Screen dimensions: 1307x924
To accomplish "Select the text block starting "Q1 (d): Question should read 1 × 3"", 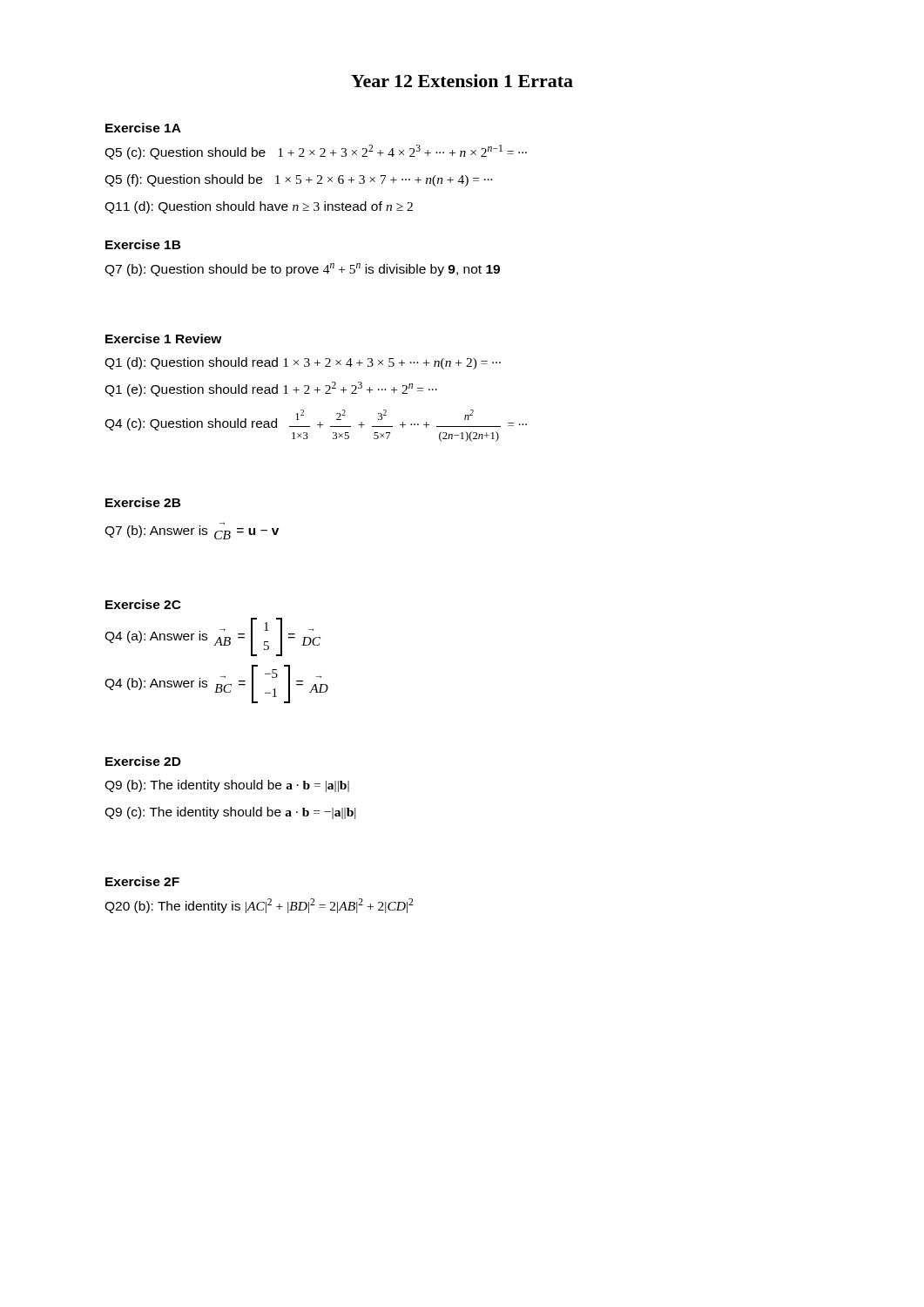I will tap(303, 362).
